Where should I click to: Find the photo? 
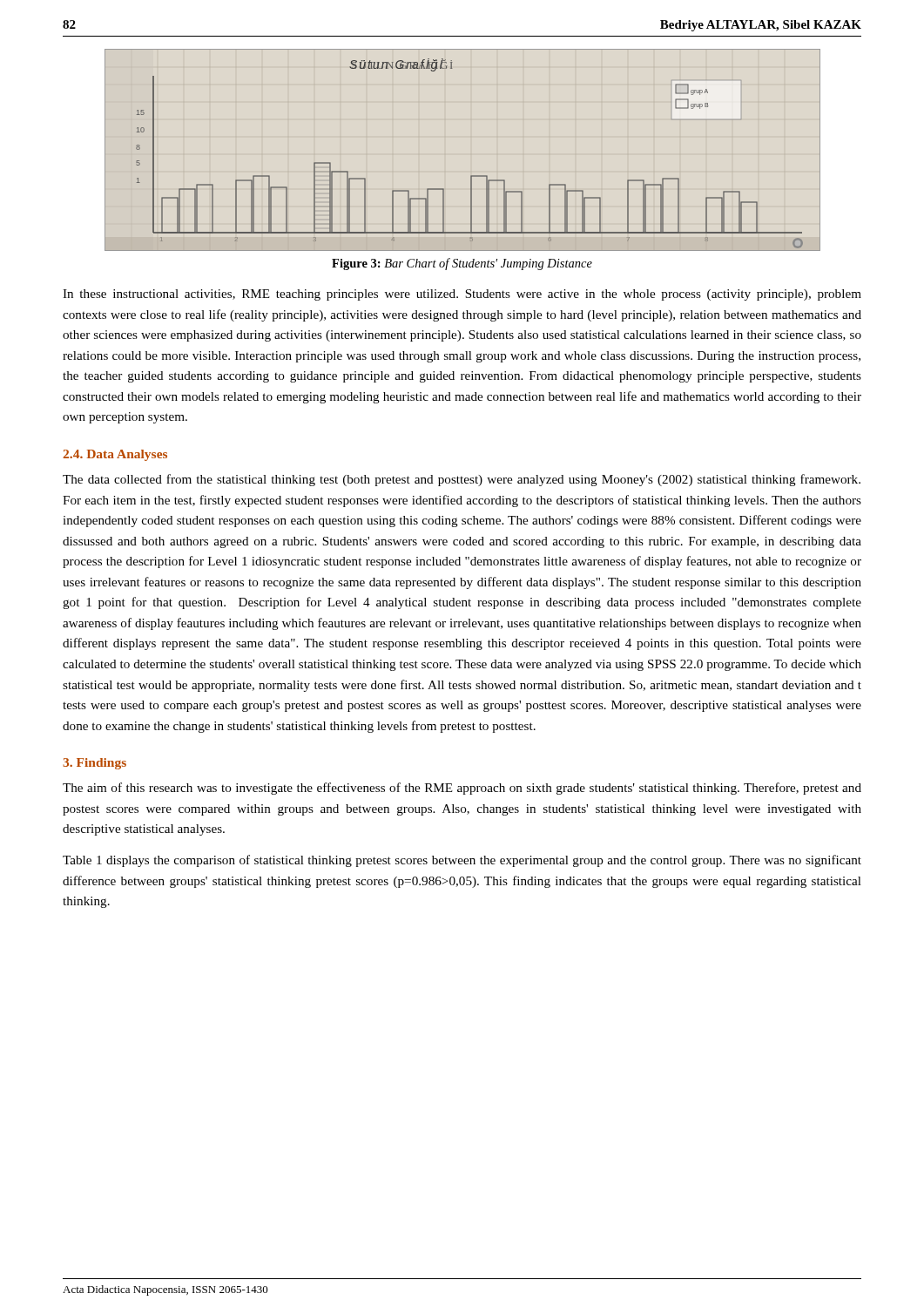tap(462, 150)
